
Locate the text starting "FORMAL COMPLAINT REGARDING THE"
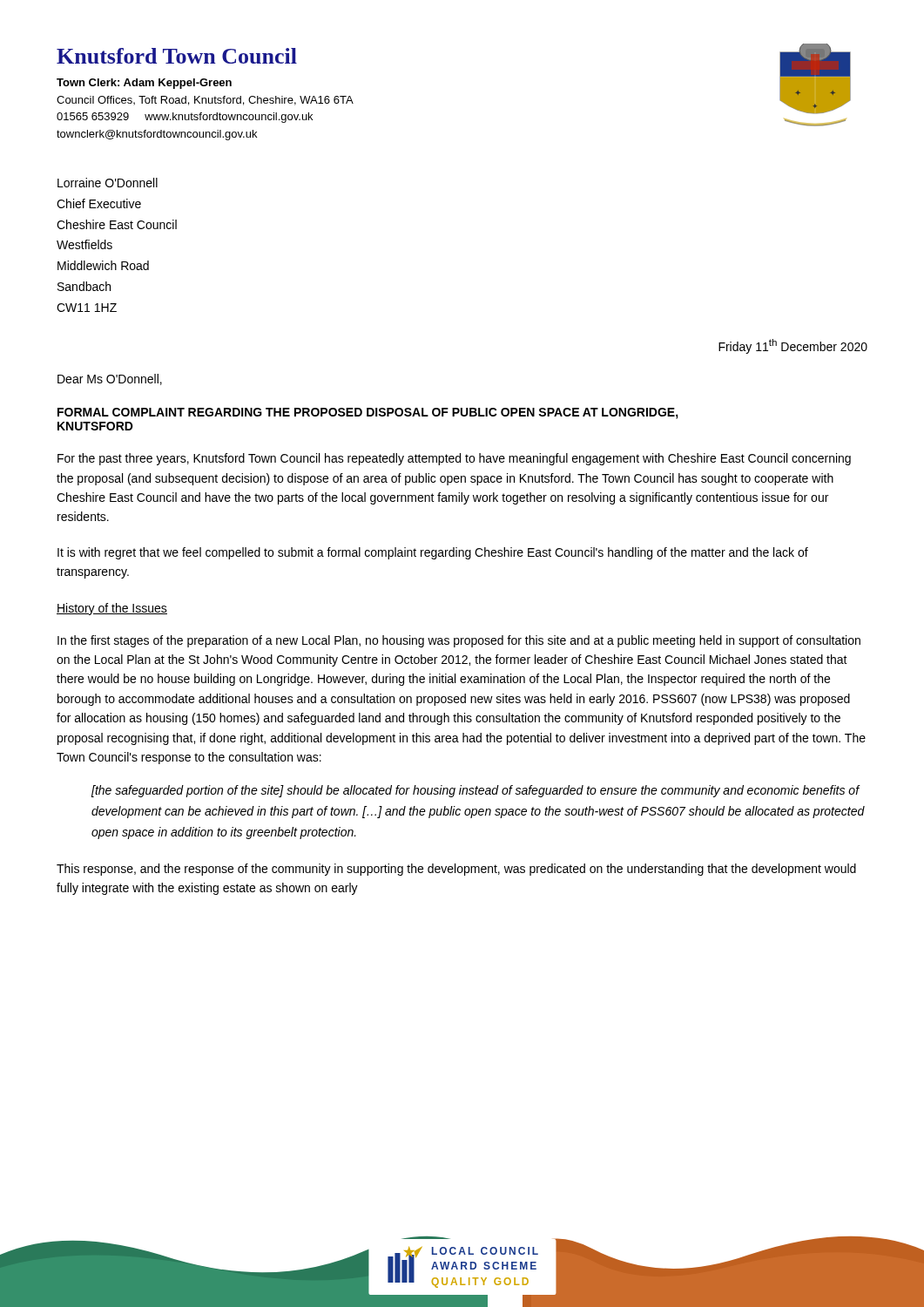coord(368,419)
